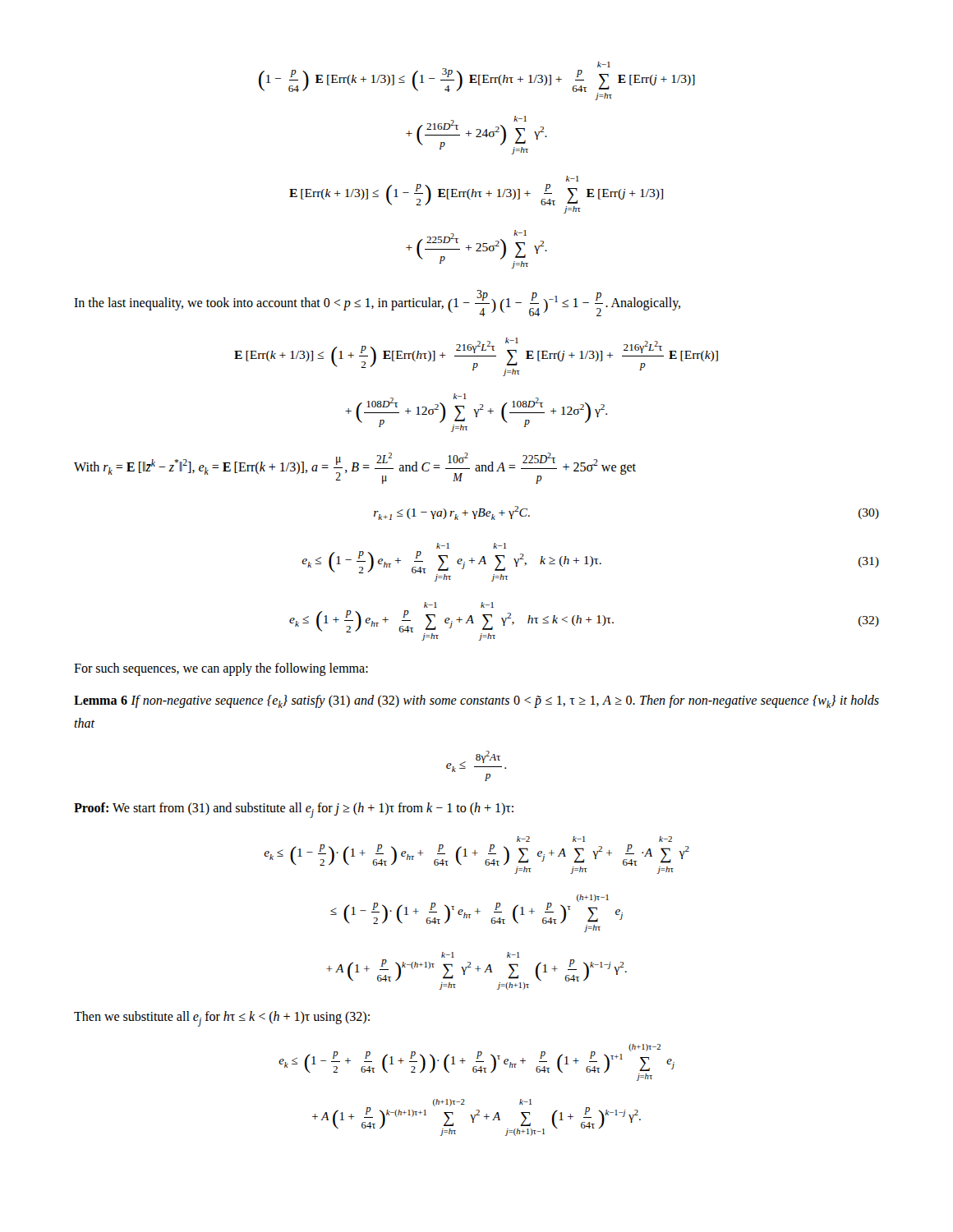The height and width of the screenshot is (1232, 953).
Task: Select the formula that reads "rk+1 ≤ (1 −"
Action: [x=476, y=513]
